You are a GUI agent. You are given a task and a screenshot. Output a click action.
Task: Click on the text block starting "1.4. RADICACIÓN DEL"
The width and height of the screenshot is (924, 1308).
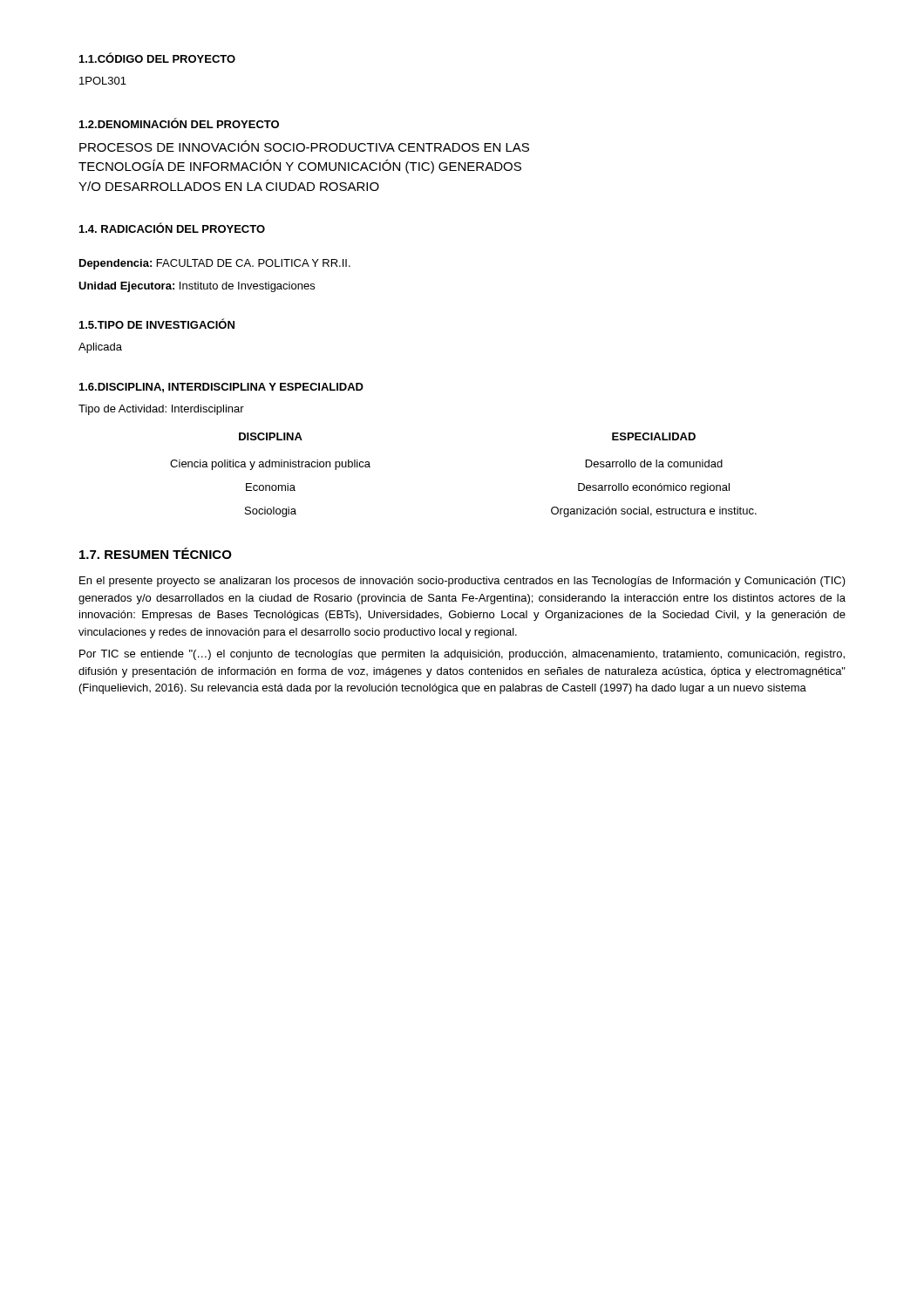point(172,229)
